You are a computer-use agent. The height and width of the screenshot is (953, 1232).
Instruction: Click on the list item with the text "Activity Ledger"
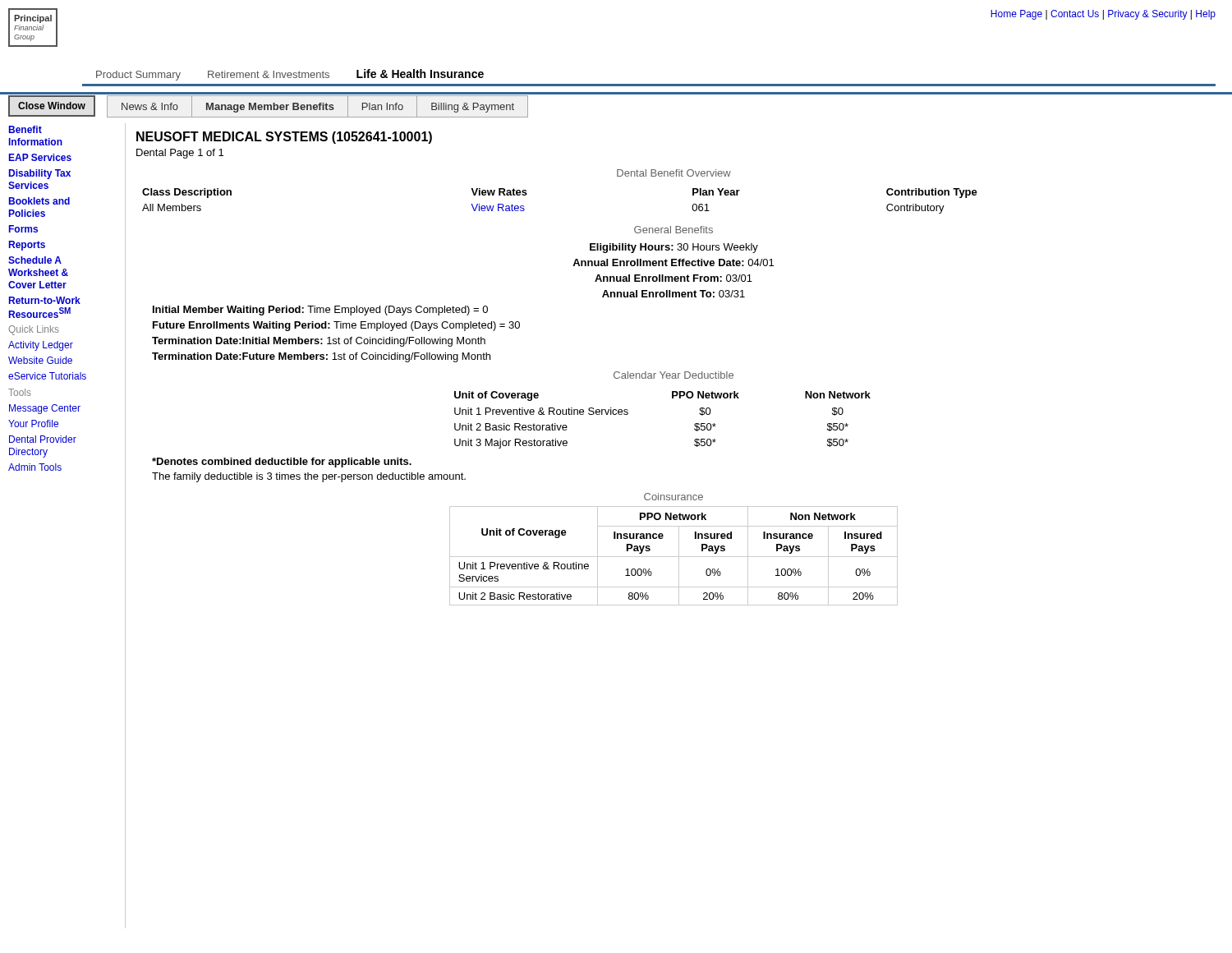[x=41, y=345]
